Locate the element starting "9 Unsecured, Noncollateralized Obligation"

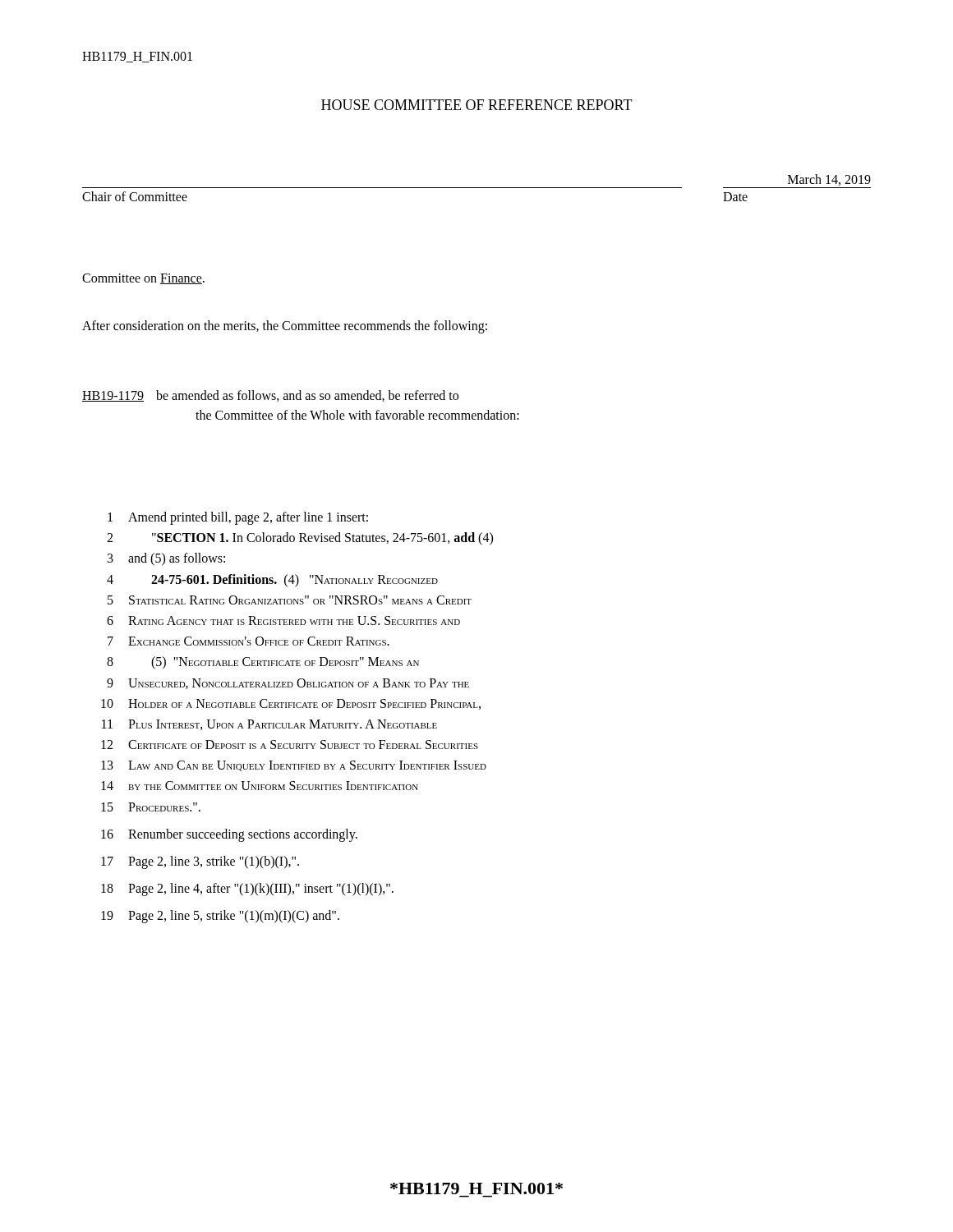[476, 683]
